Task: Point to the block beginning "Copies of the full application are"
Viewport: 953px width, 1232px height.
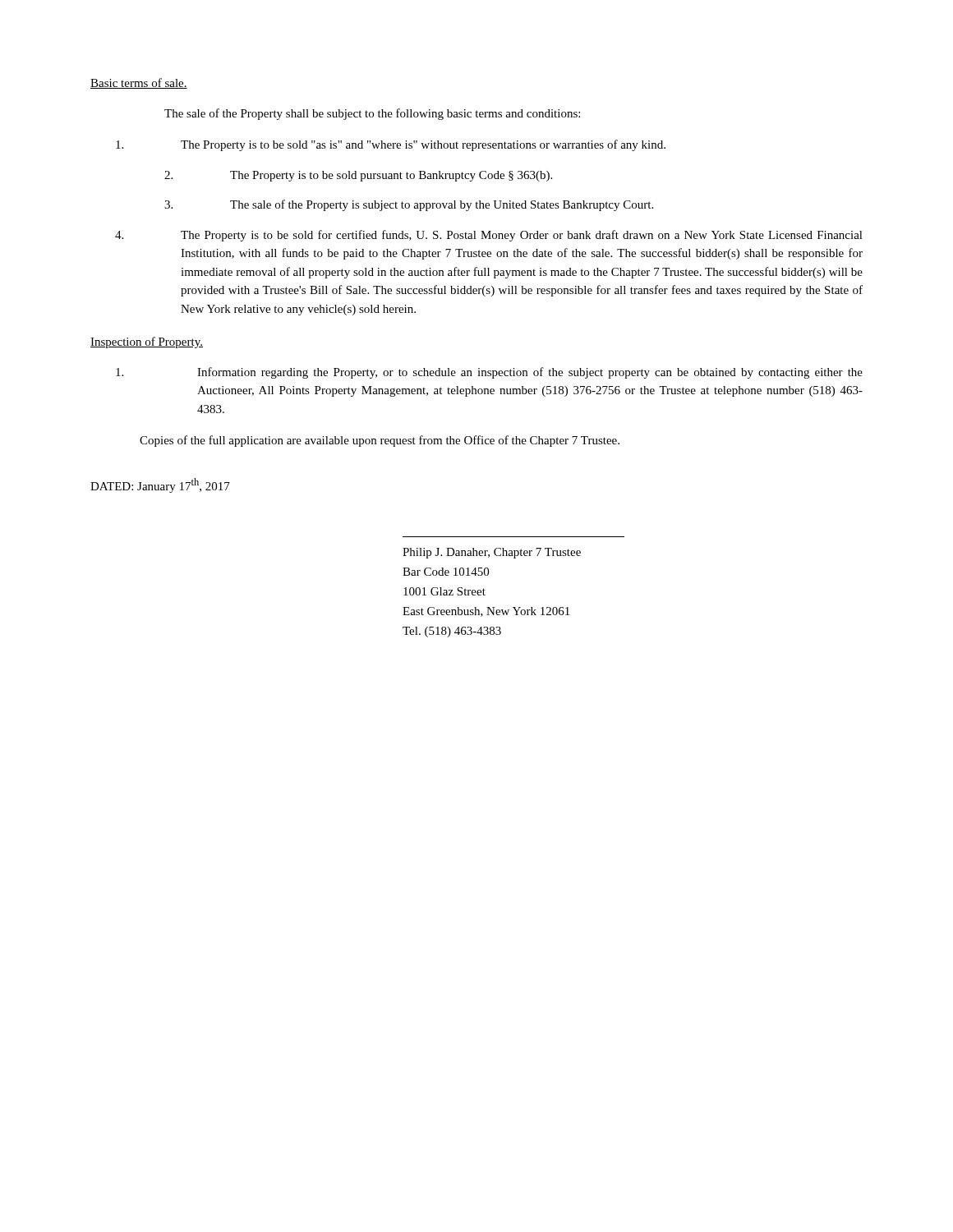Action: [380, 440]
